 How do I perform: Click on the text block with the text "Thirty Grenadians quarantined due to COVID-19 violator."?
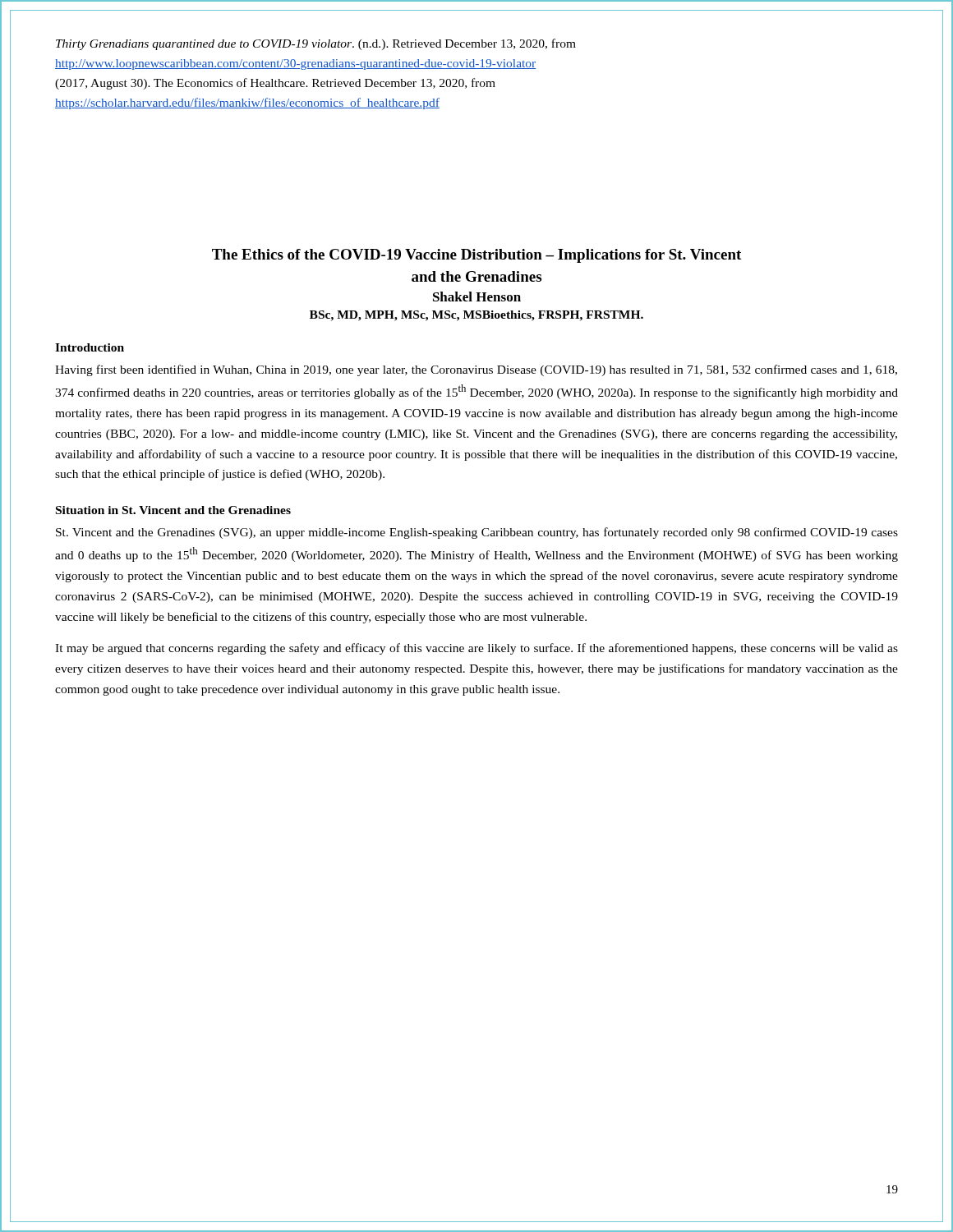(315, 73)
